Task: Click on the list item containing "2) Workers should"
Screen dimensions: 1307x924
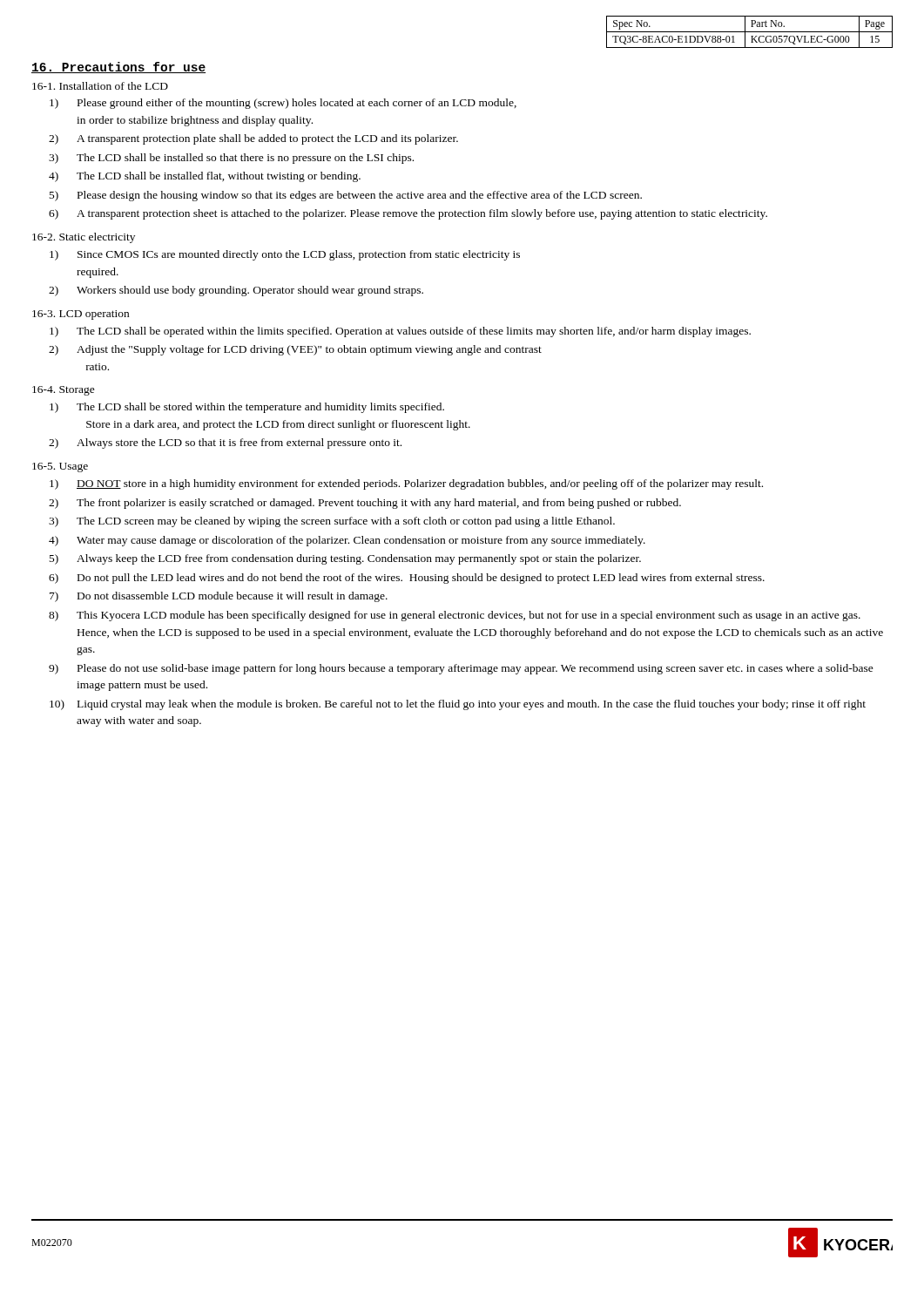Action: click(236, 291)
